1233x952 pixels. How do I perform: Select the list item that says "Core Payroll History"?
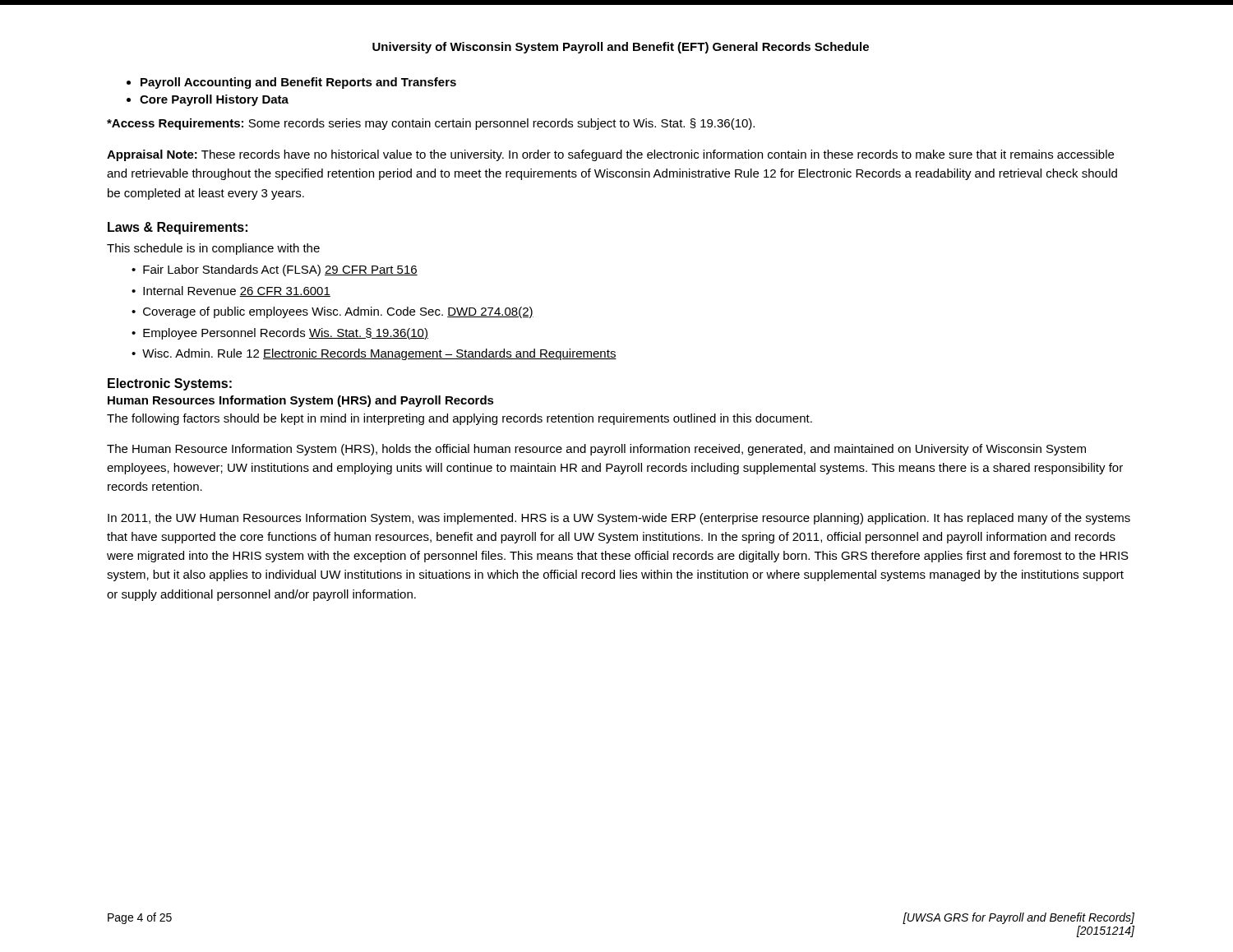click(x=214, y=99)
